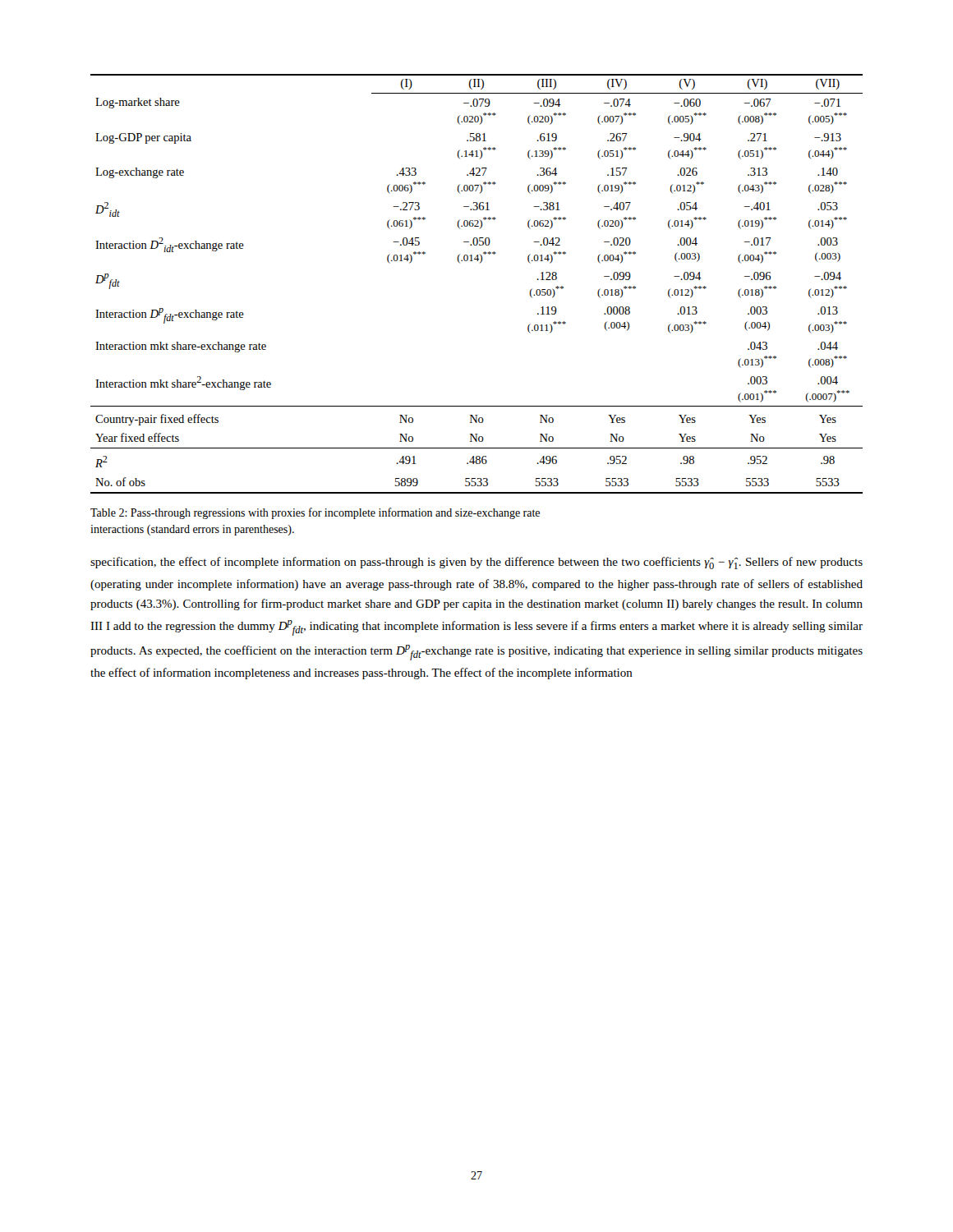
Task: Select the element starting "specification, the effect of incomplete"
Action: point(476,618)
